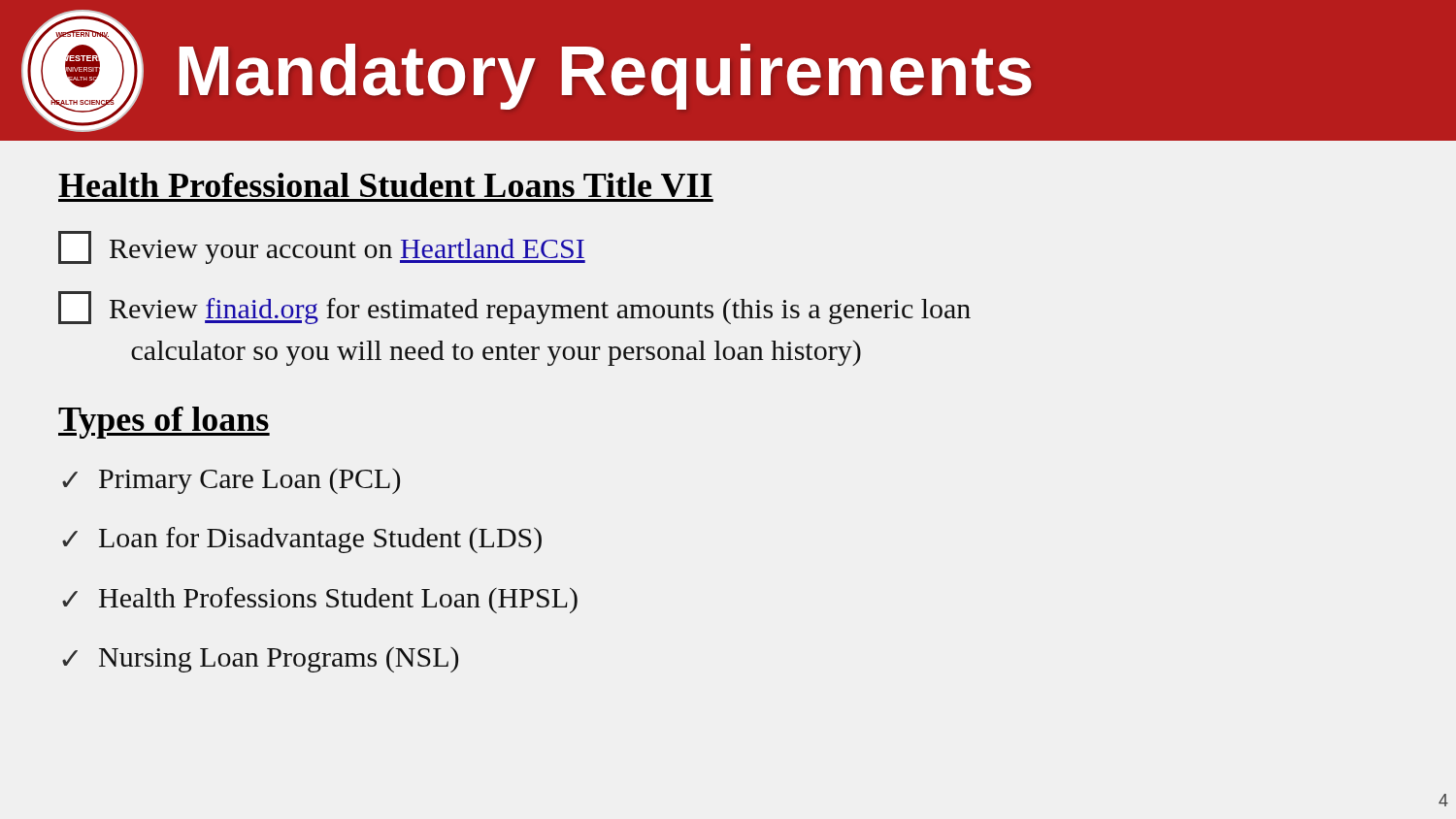Find "Health Professional Student Loans Title VII" on this page

click(386, 185)
